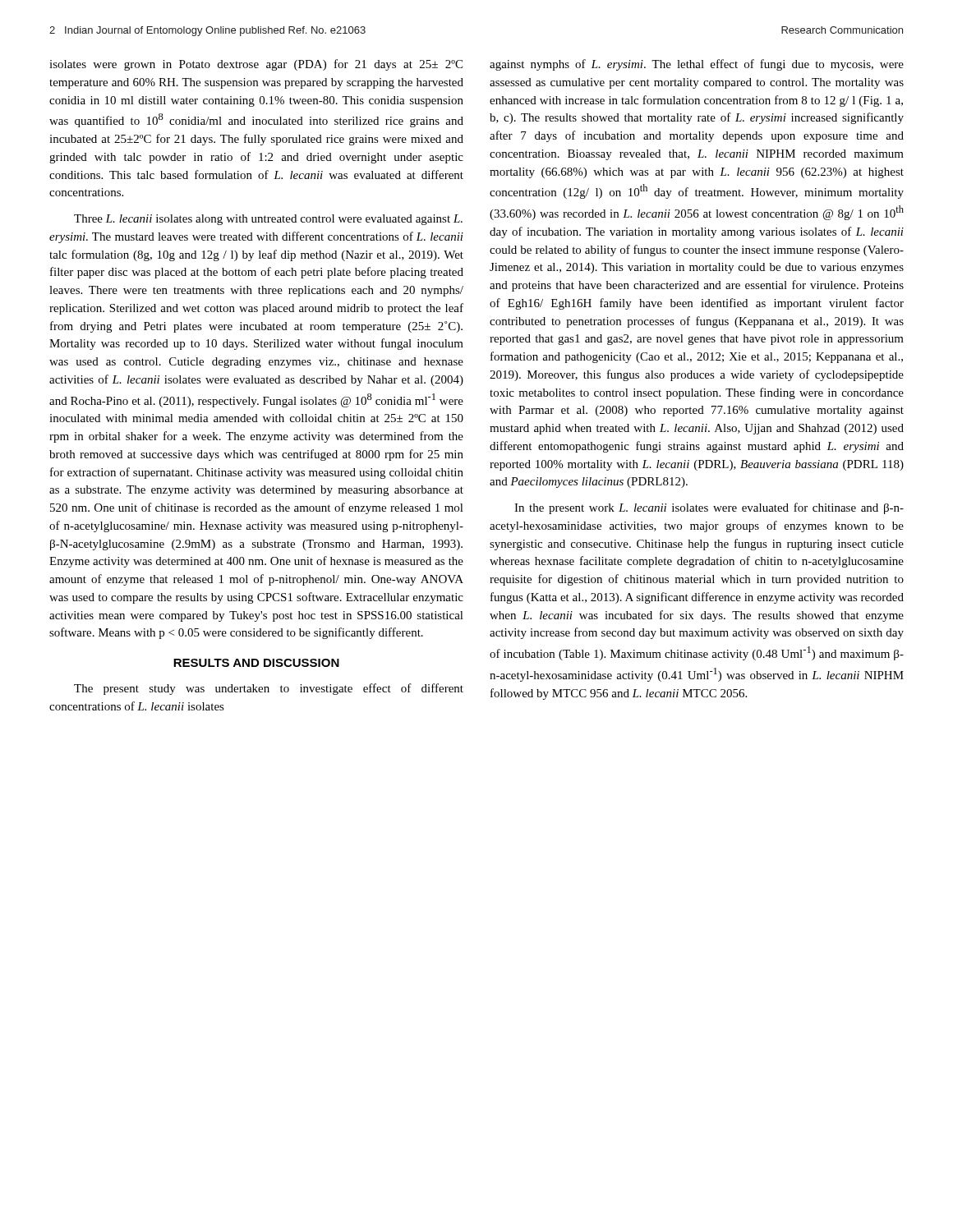Viewport: 953px width, 1232px height.
Task: Find the block on this page that starts "Three L. lecanii isolates along with untreated"
Action: (256, 426)
